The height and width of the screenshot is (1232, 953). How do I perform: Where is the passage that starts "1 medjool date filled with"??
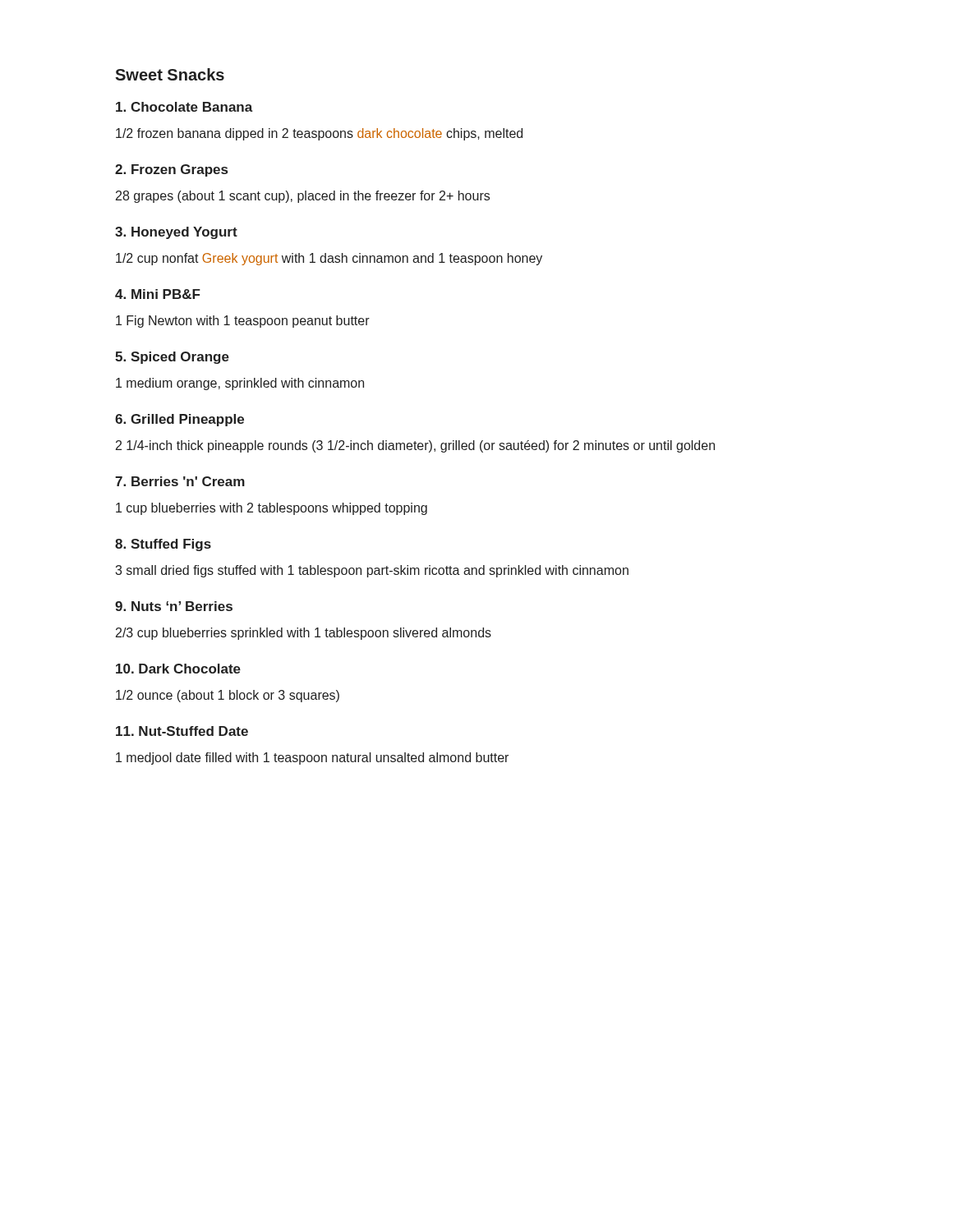click(476, 758)
